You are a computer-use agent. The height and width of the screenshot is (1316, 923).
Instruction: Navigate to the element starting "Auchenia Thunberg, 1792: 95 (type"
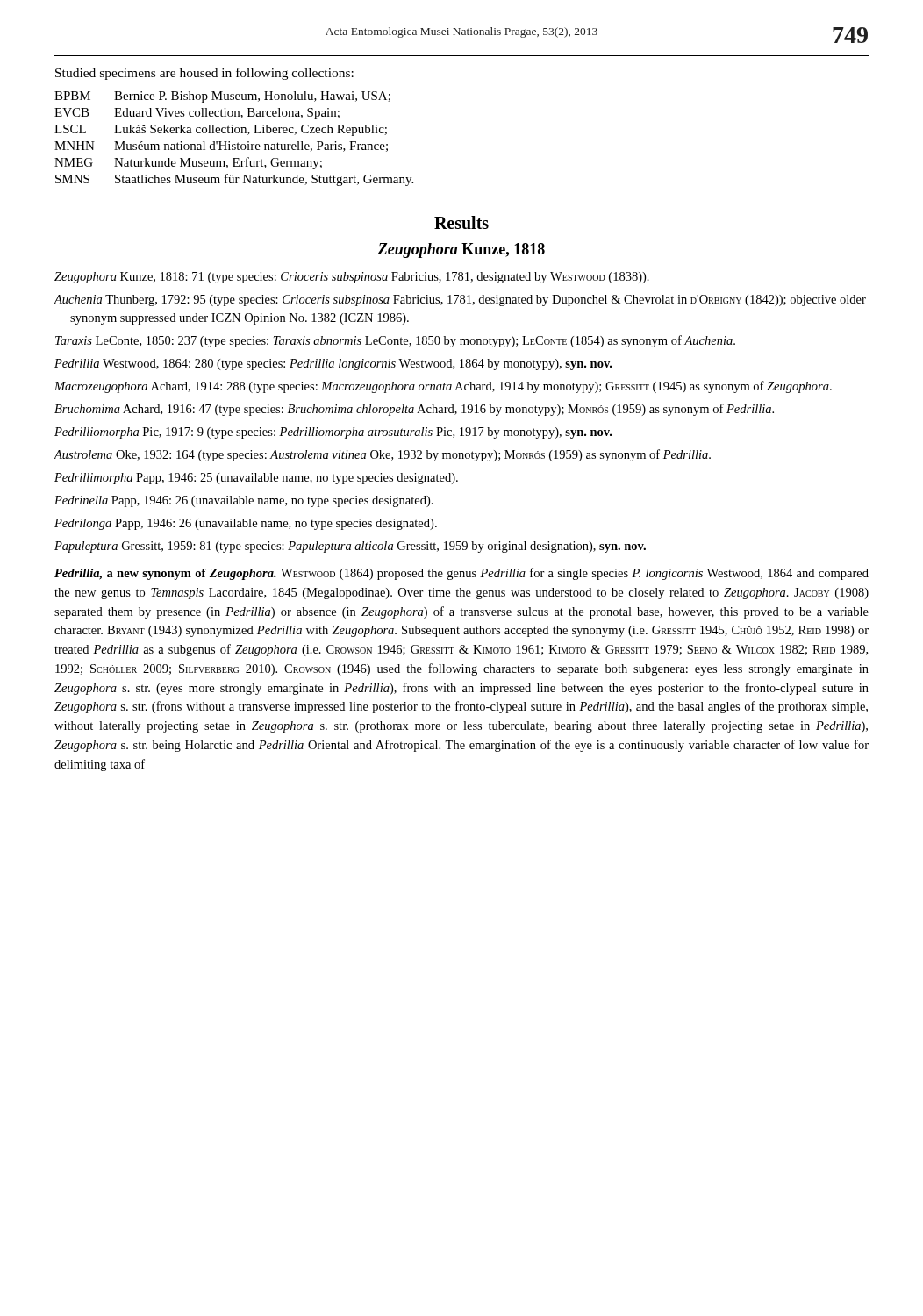[x=462, y=309]
